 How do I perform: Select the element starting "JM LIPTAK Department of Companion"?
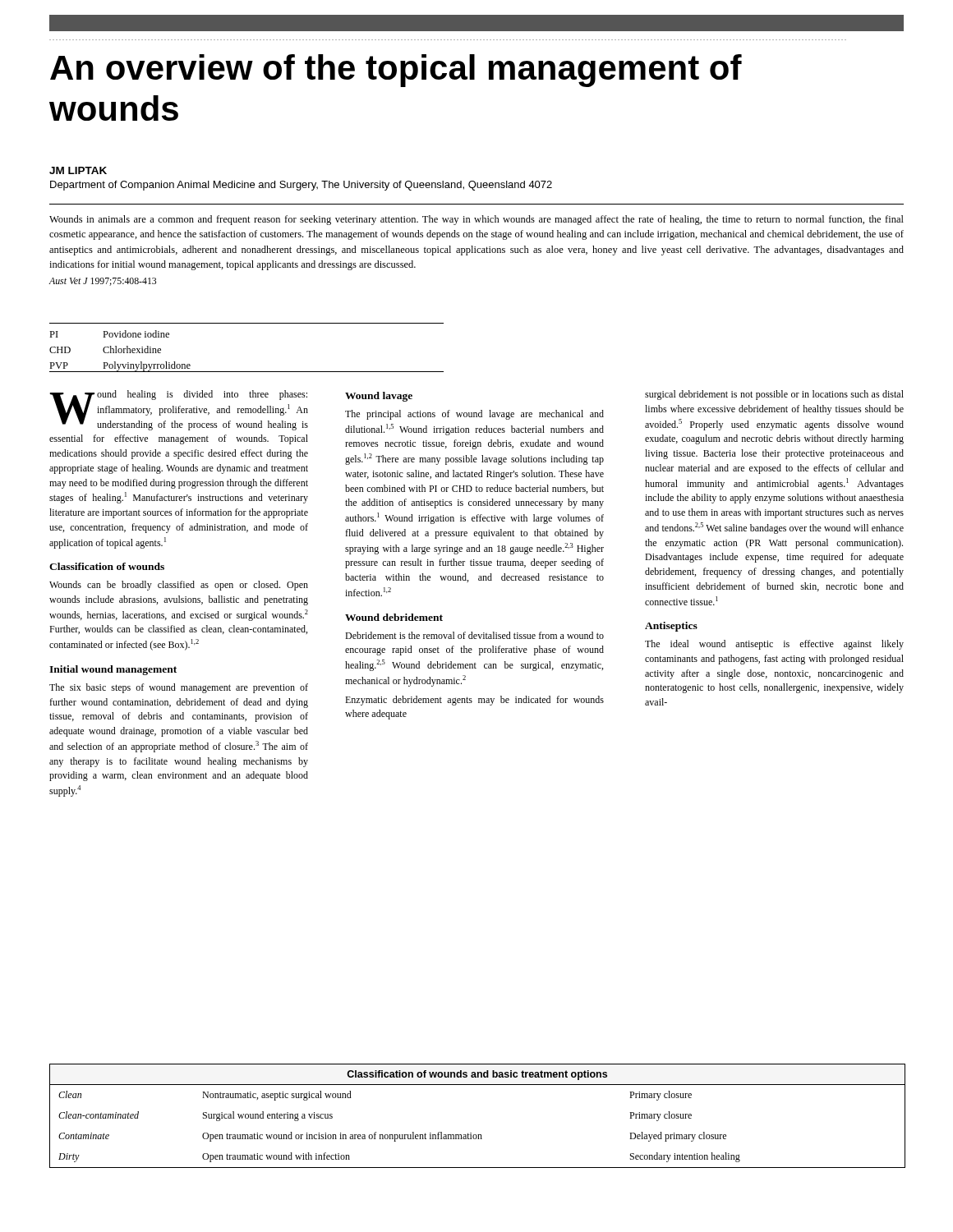click(x=337, y=177)
